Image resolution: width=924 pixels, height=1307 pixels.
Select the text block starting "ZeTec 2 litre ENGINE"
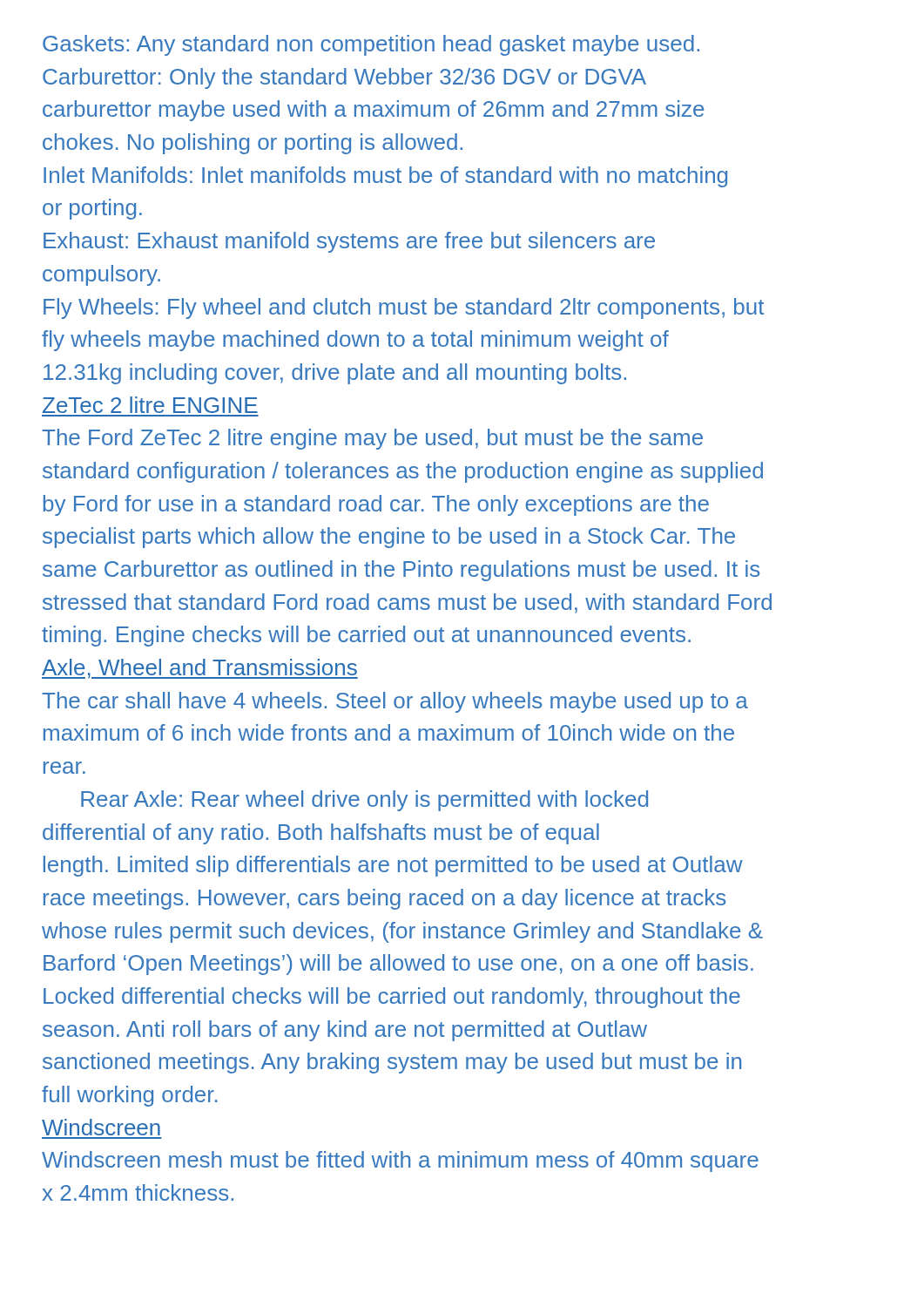point(150,405)
